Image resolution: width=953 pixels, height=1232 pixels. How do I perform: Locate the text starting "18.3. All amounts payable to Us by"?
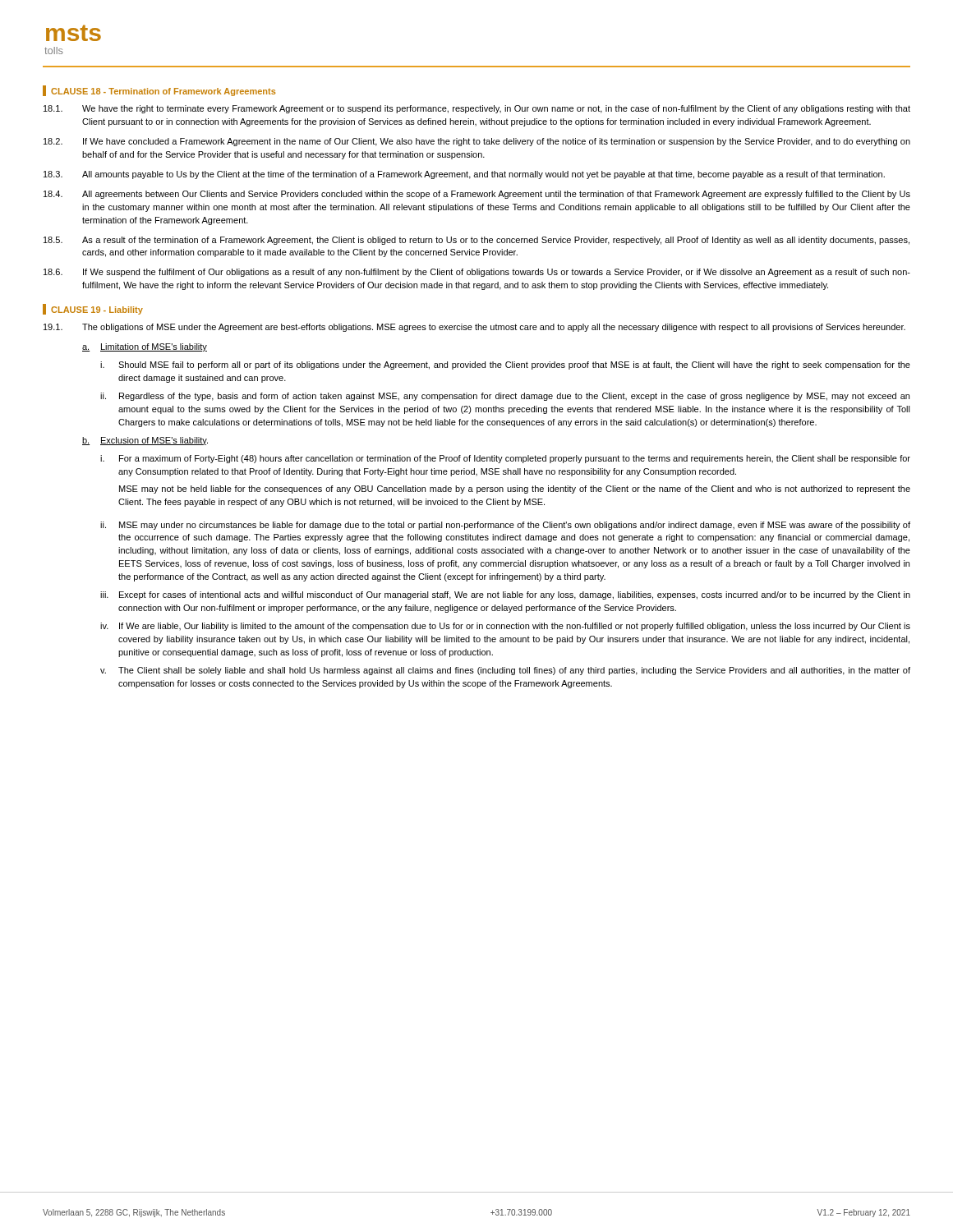[476, 175]
